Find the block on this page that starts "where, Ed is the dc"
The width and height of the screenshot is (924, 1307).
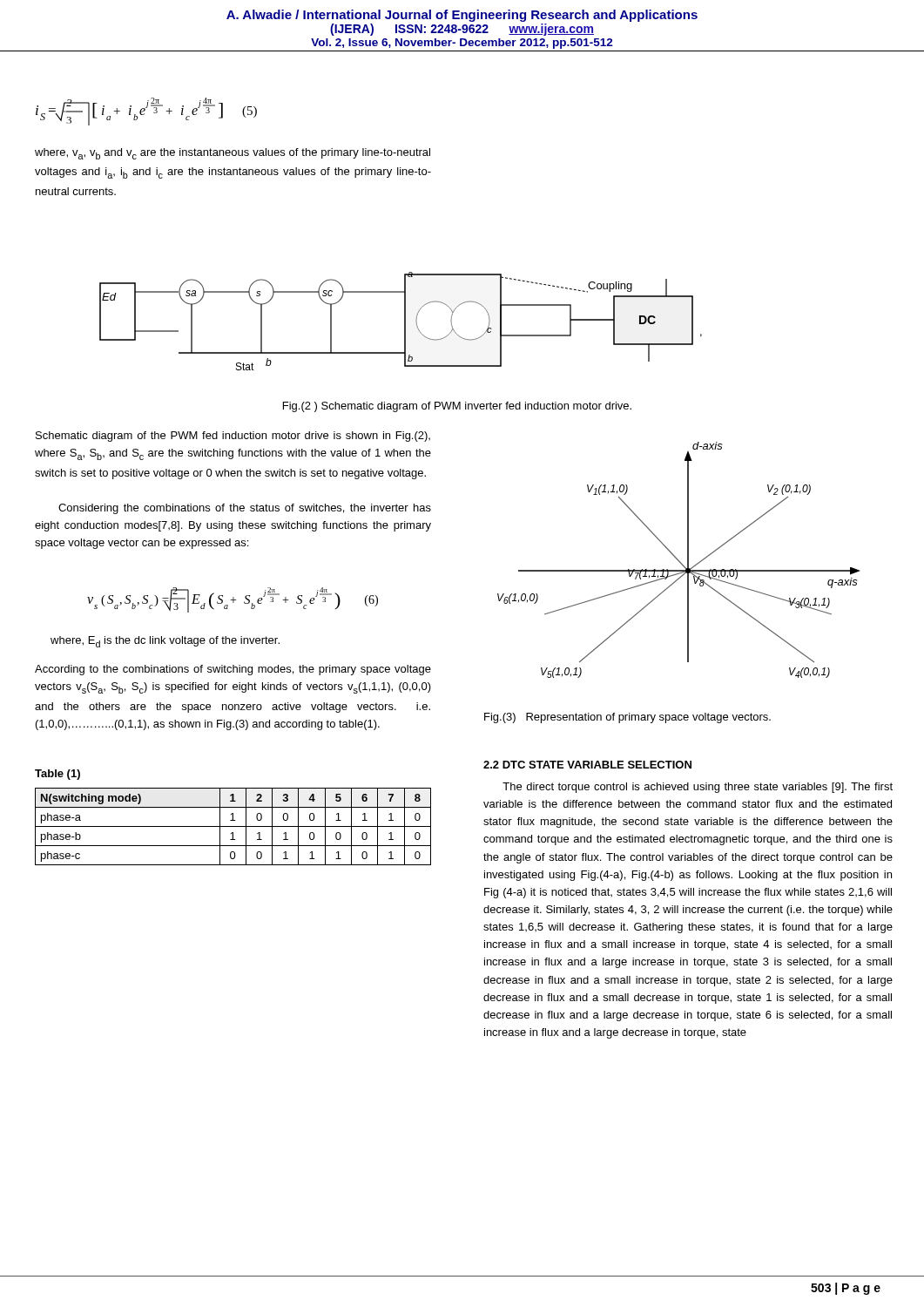[x=158, y=641]
